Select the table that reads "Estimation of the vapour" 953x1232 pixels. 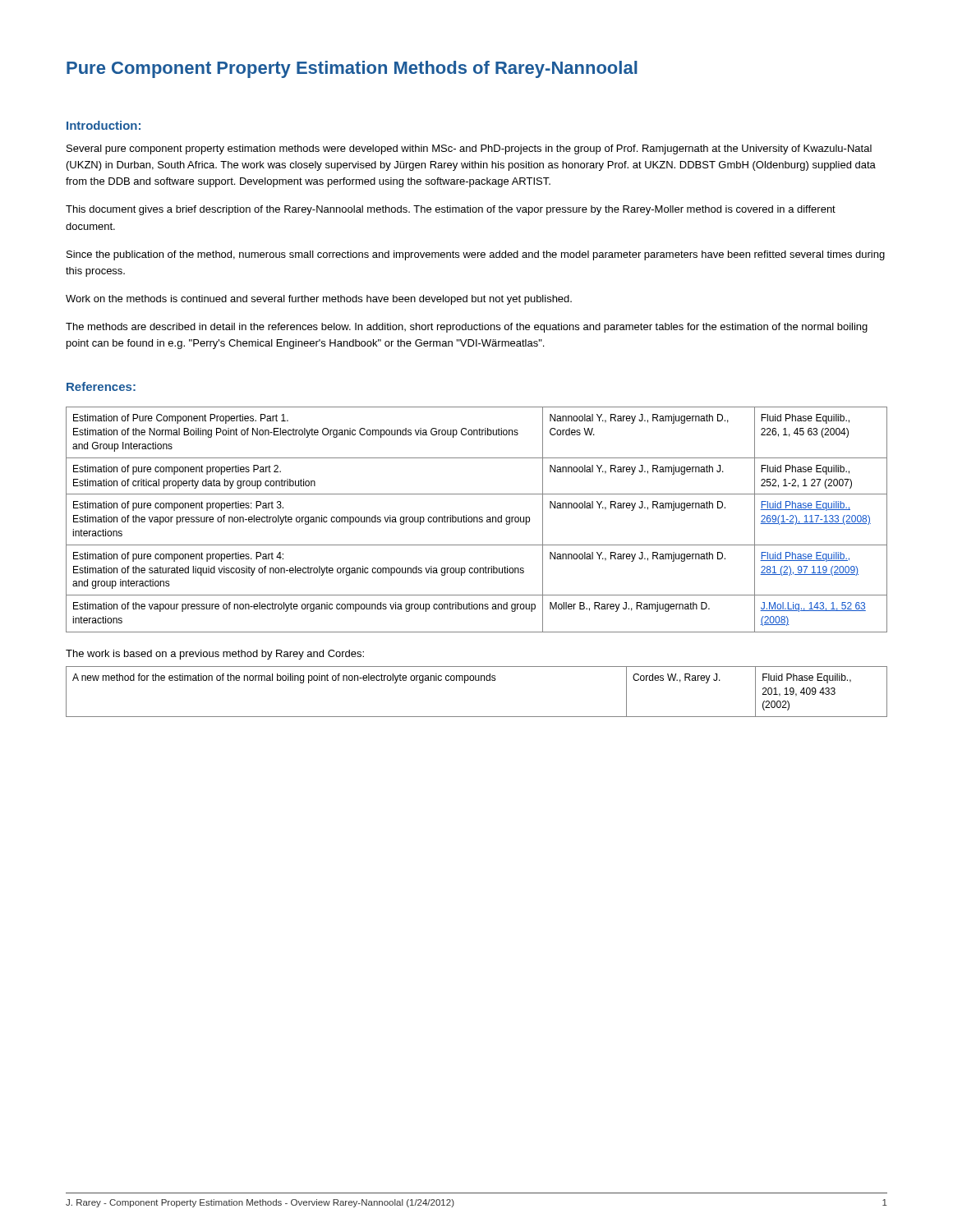(x=476, y=520)
